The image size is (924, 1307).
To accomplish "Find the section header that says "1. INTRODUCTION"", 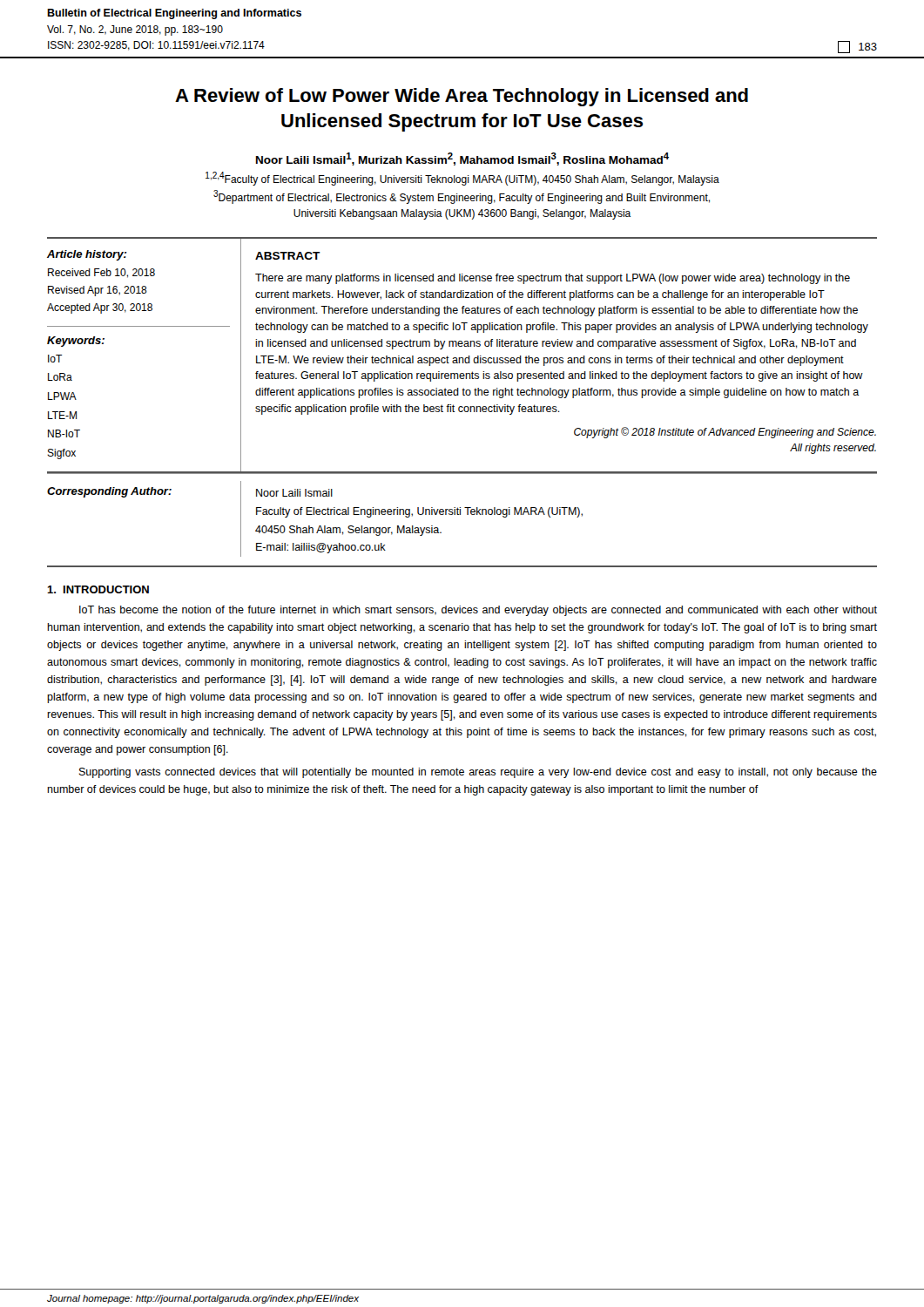I will point(98,589).
